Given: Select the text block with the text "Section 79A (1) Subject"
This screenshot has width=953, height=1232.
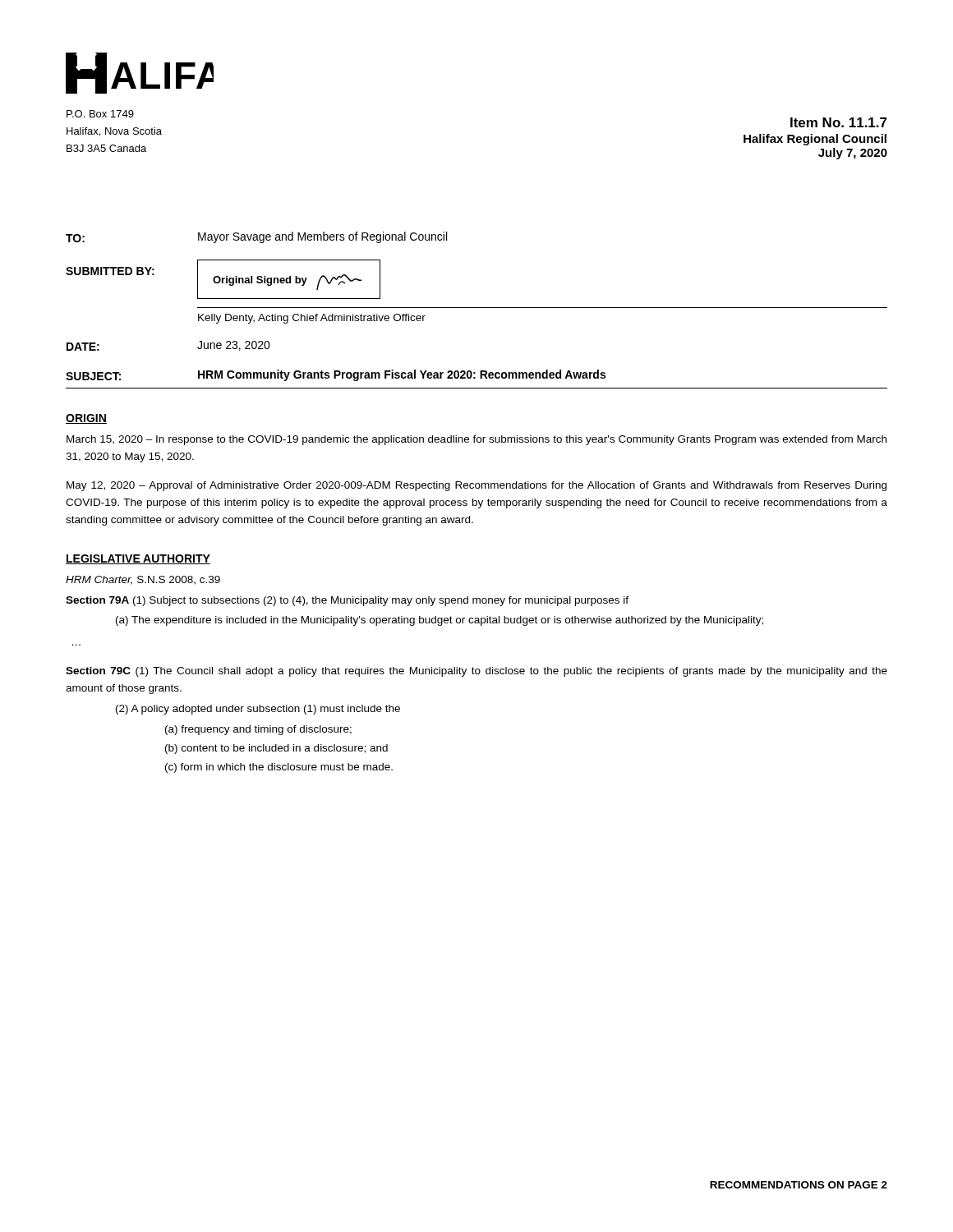Looking at the screenshot, I should tap(347, 600).
